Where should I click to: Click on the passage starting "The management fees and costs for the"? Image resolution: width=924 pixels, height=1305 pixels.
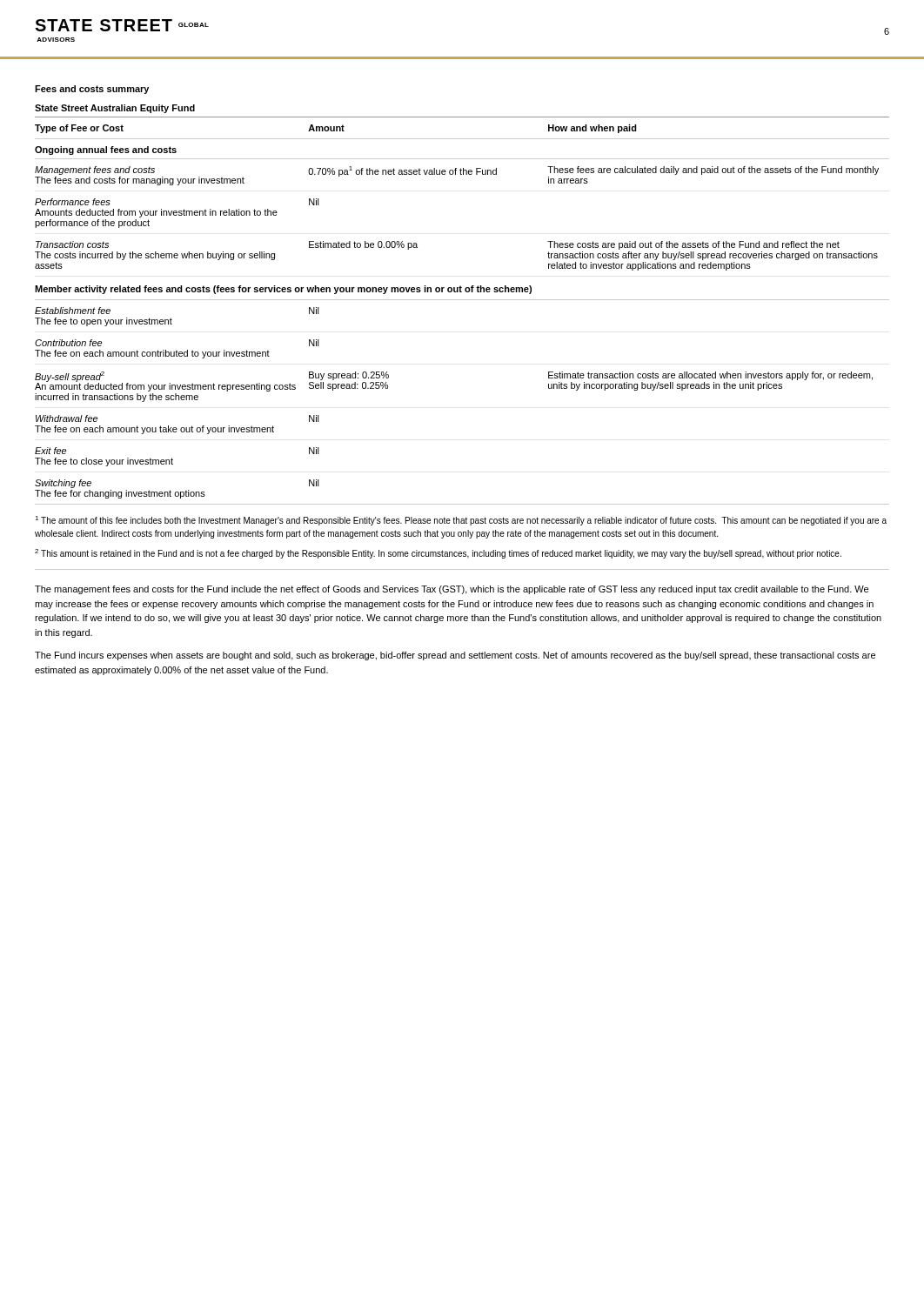point(458,611)
